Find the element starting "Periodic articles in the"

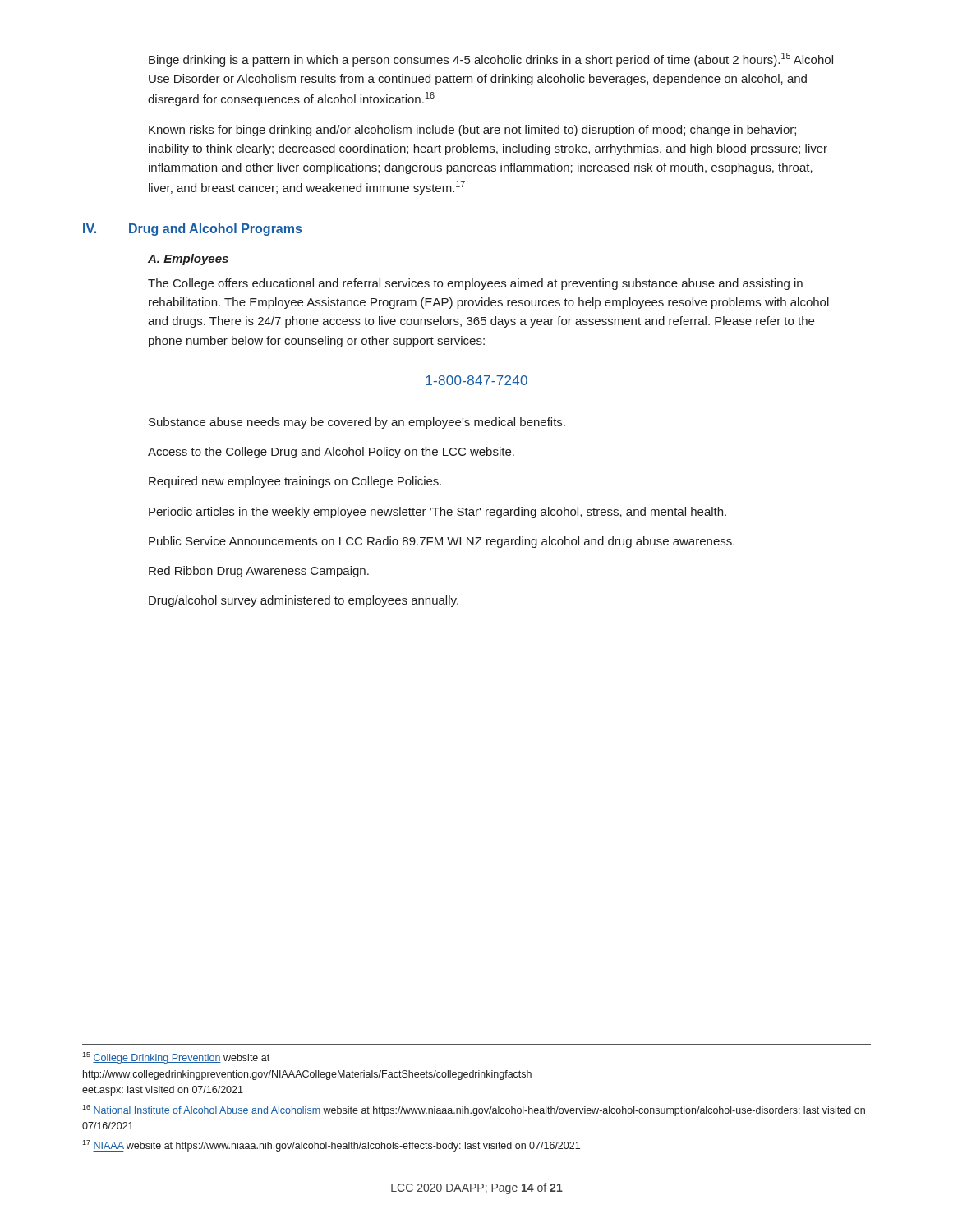(493, 511)
